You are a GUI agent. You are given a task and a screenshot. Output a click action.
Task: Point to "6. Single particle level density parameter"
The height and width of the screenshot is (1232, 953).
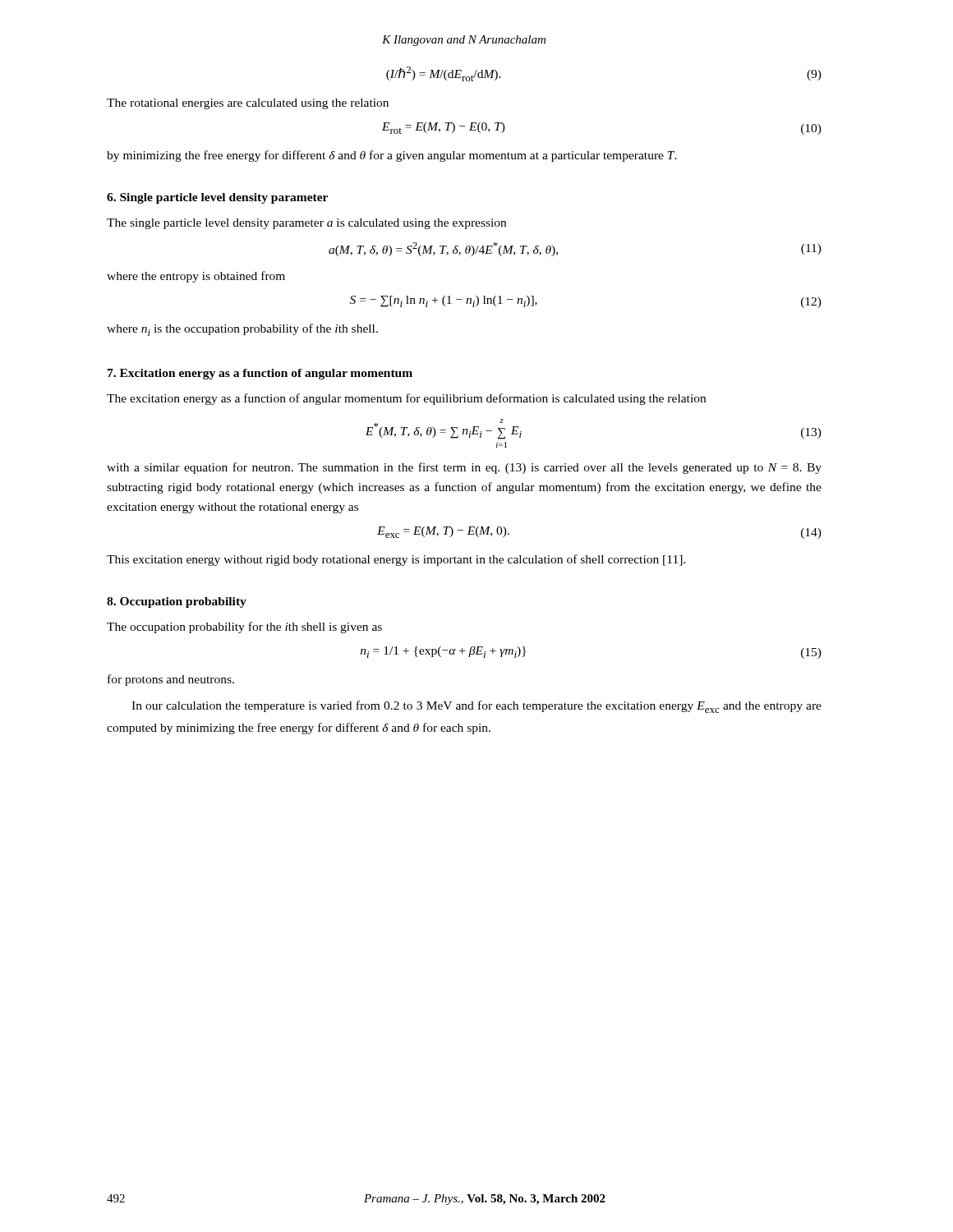coord(218,197)
